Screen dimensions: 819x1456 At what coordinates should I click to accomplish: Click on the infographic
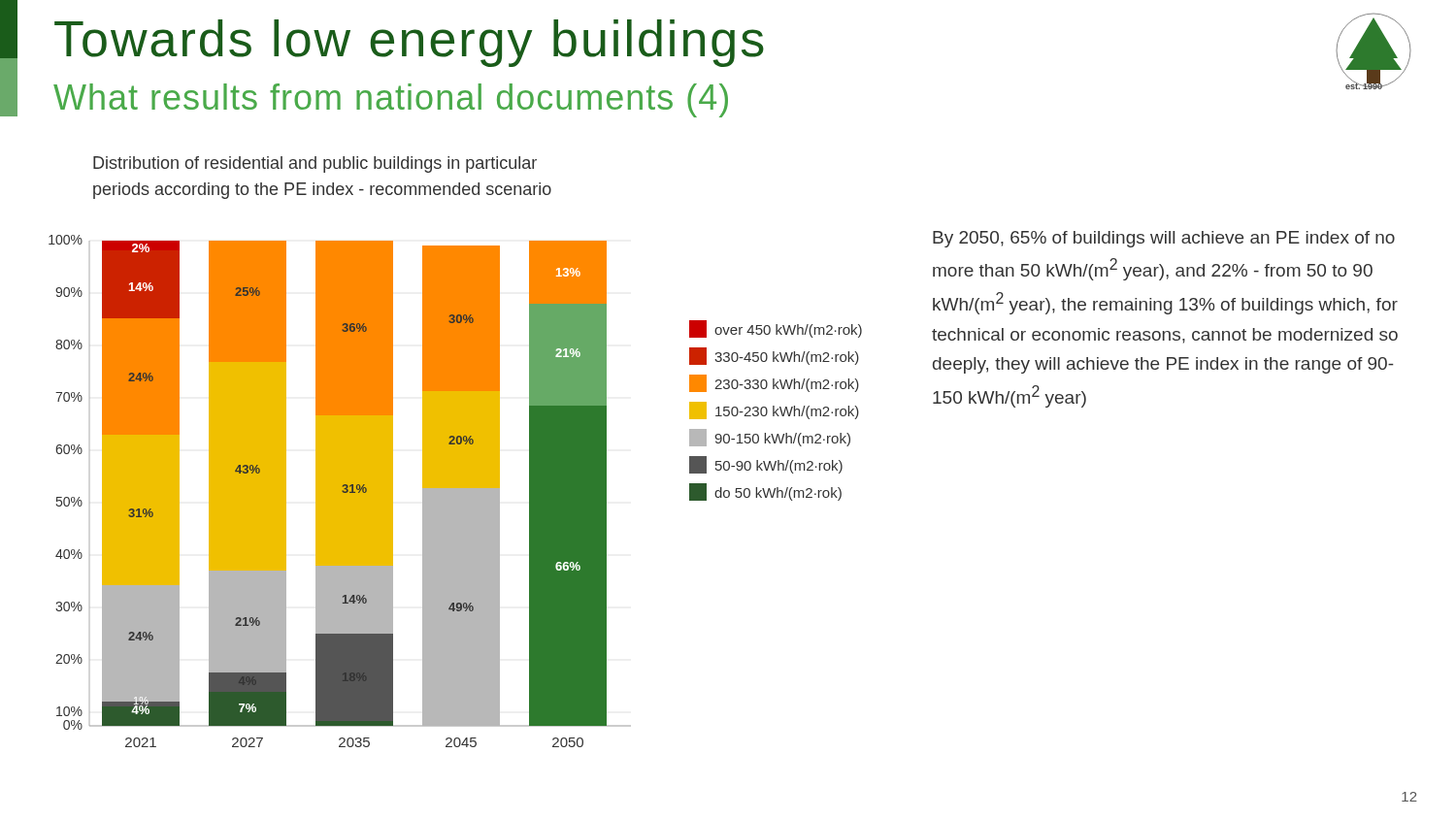point(815,415)
